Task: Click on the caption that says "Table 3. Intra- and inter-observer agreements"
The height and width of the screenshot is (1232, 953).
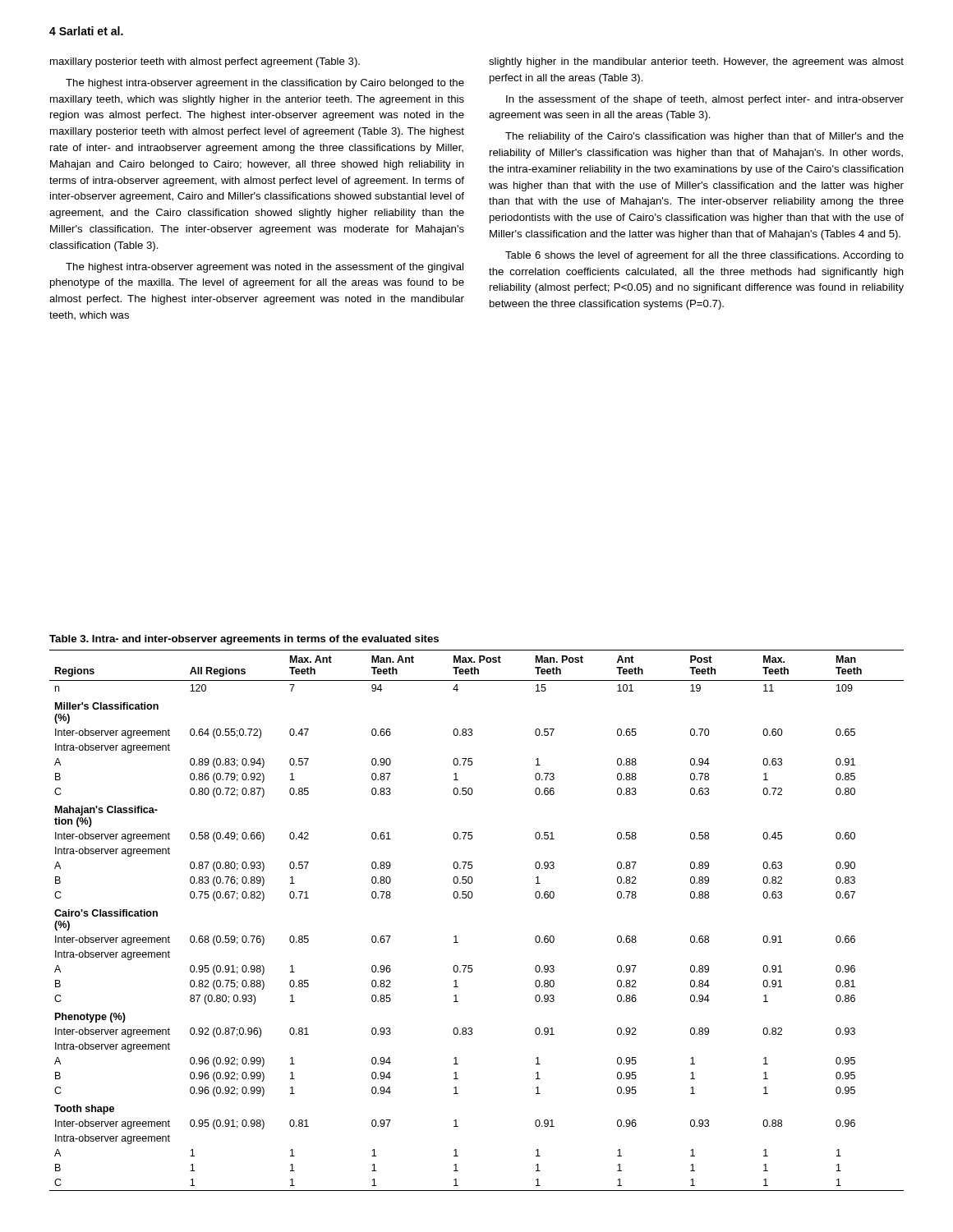Action: point(244,639)
